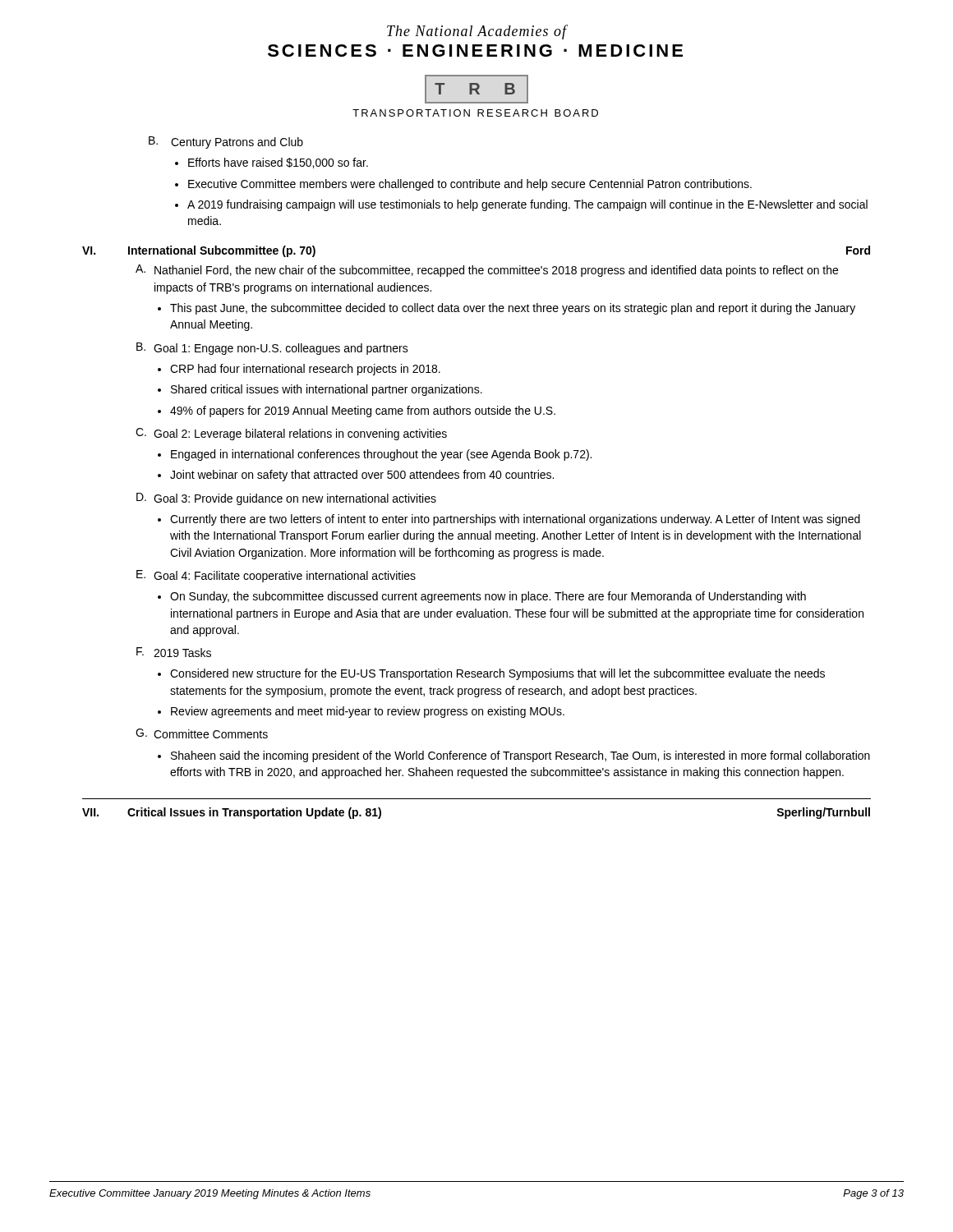
Task: Select the block starting "Considered new structure for the EU-US Transportation Research"
Action: tap(498, 682)
